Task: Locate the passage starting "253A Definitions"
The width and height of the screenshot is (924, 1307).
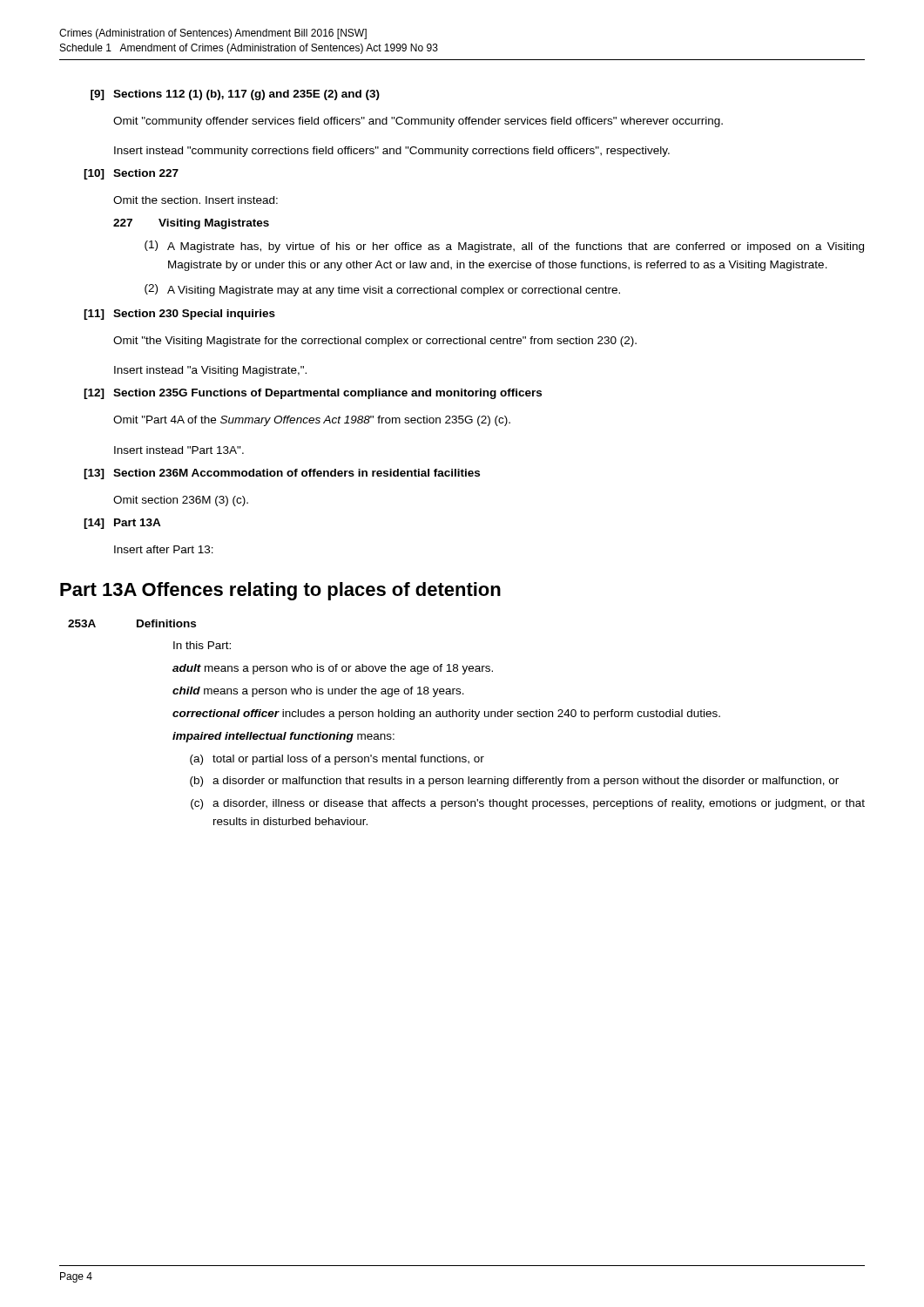Action: pyautogui.click(x=128, y=623)
